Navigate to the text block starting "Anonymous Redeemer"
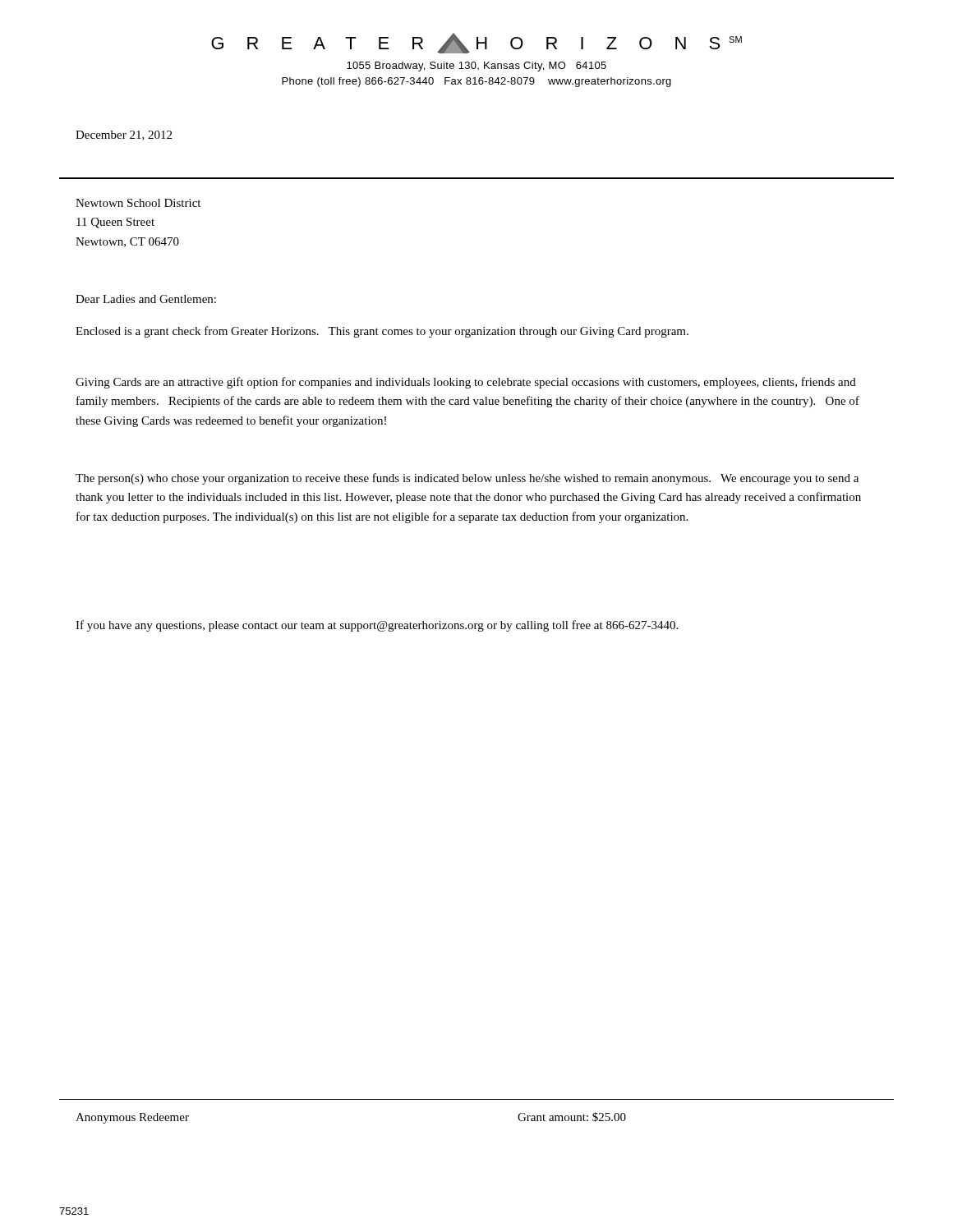Viewport: 953px width, 1232px height. 132,1117
